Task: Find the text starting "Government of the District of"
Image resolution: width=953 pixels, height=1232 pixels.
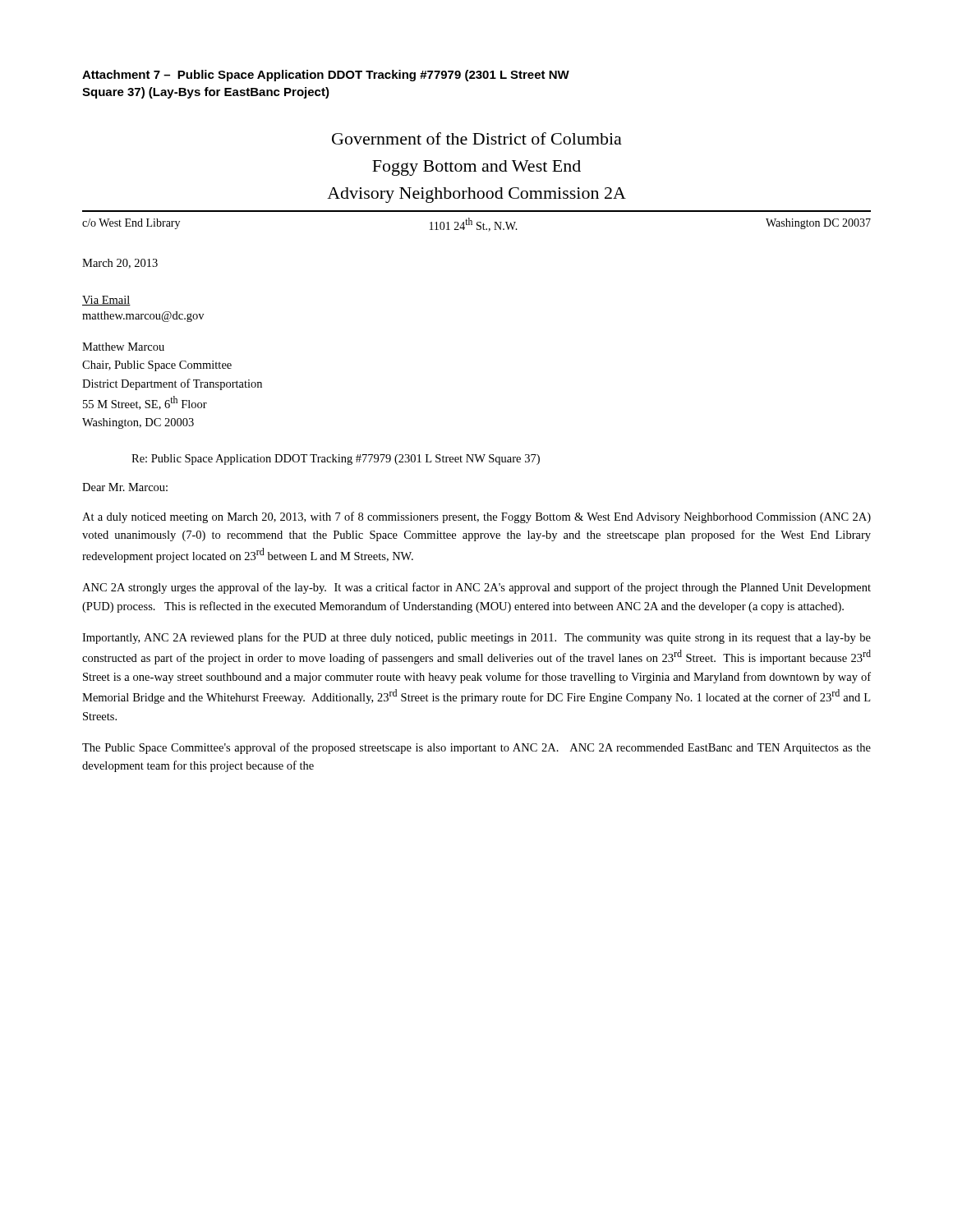Action: (x=476, y=166)
